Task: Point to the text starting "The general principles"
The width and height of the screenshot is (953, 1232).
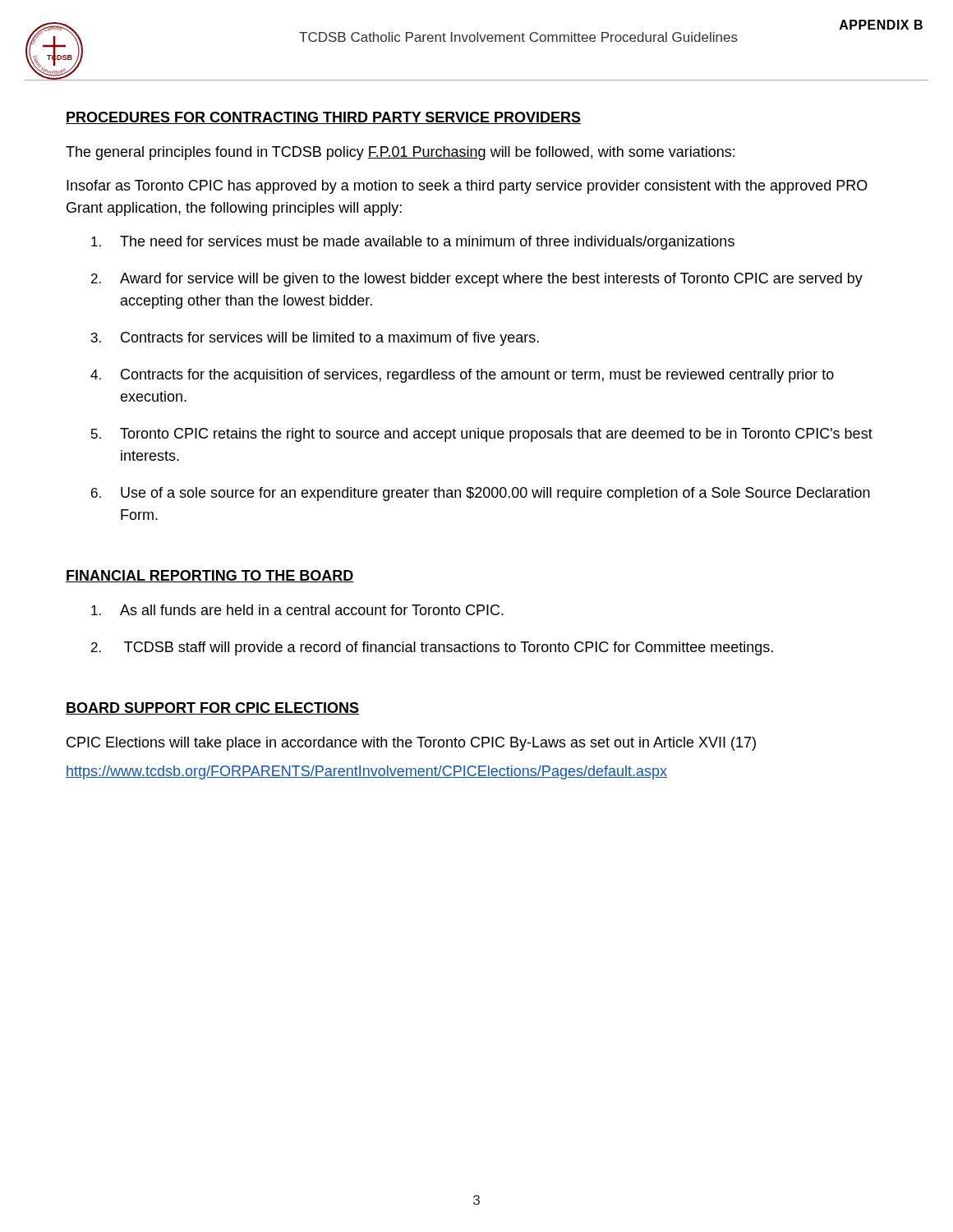Action: (x=401, y=152)
